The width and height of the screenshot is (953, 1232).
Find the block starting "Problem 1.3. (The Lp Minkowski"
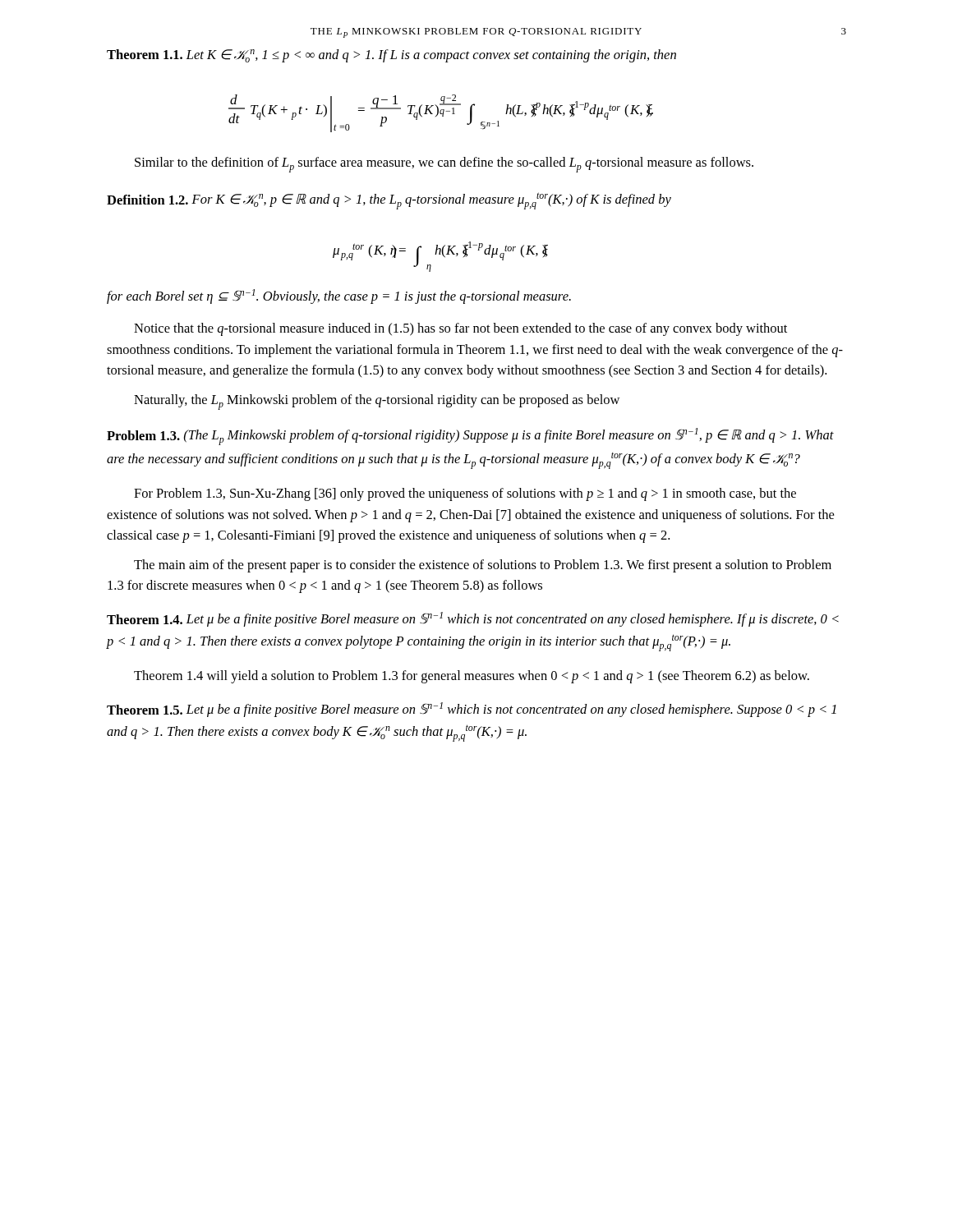tap(470, 447)
